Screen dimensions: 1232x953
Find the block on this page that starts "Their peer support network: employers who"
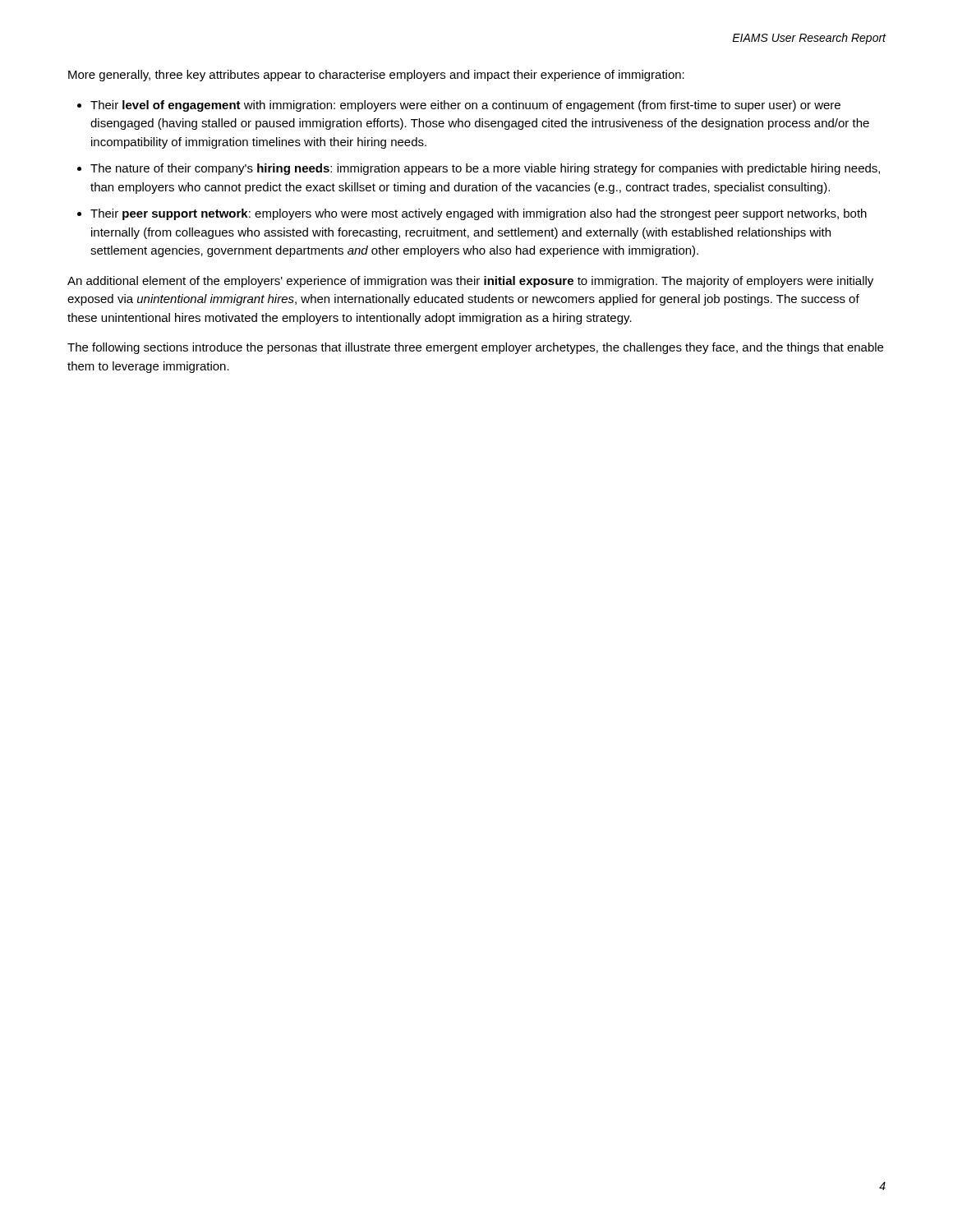point(479,232)
